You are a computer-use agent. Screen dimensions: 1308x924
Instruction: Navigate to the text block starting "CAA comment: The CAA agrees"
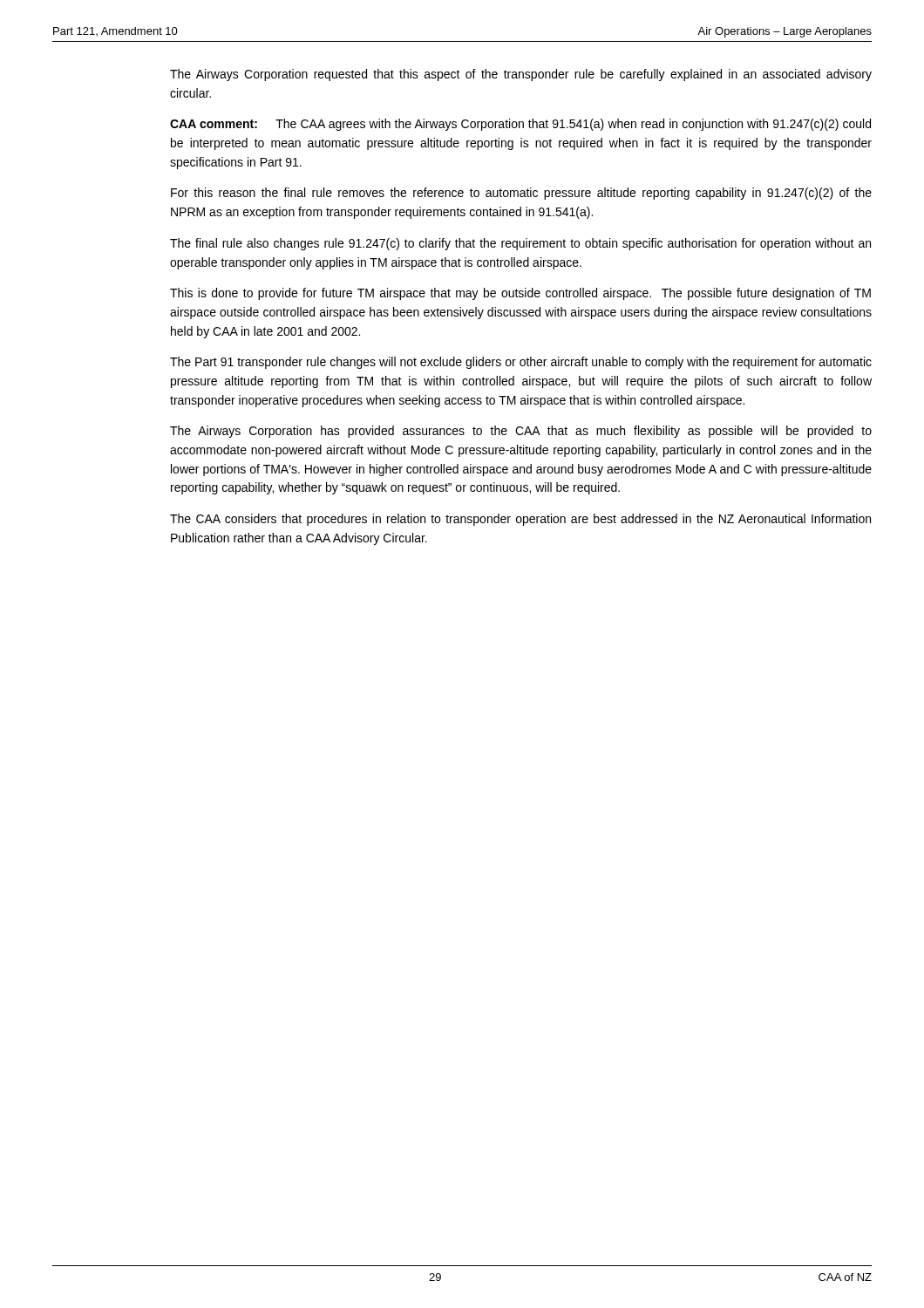pos(521,143)
